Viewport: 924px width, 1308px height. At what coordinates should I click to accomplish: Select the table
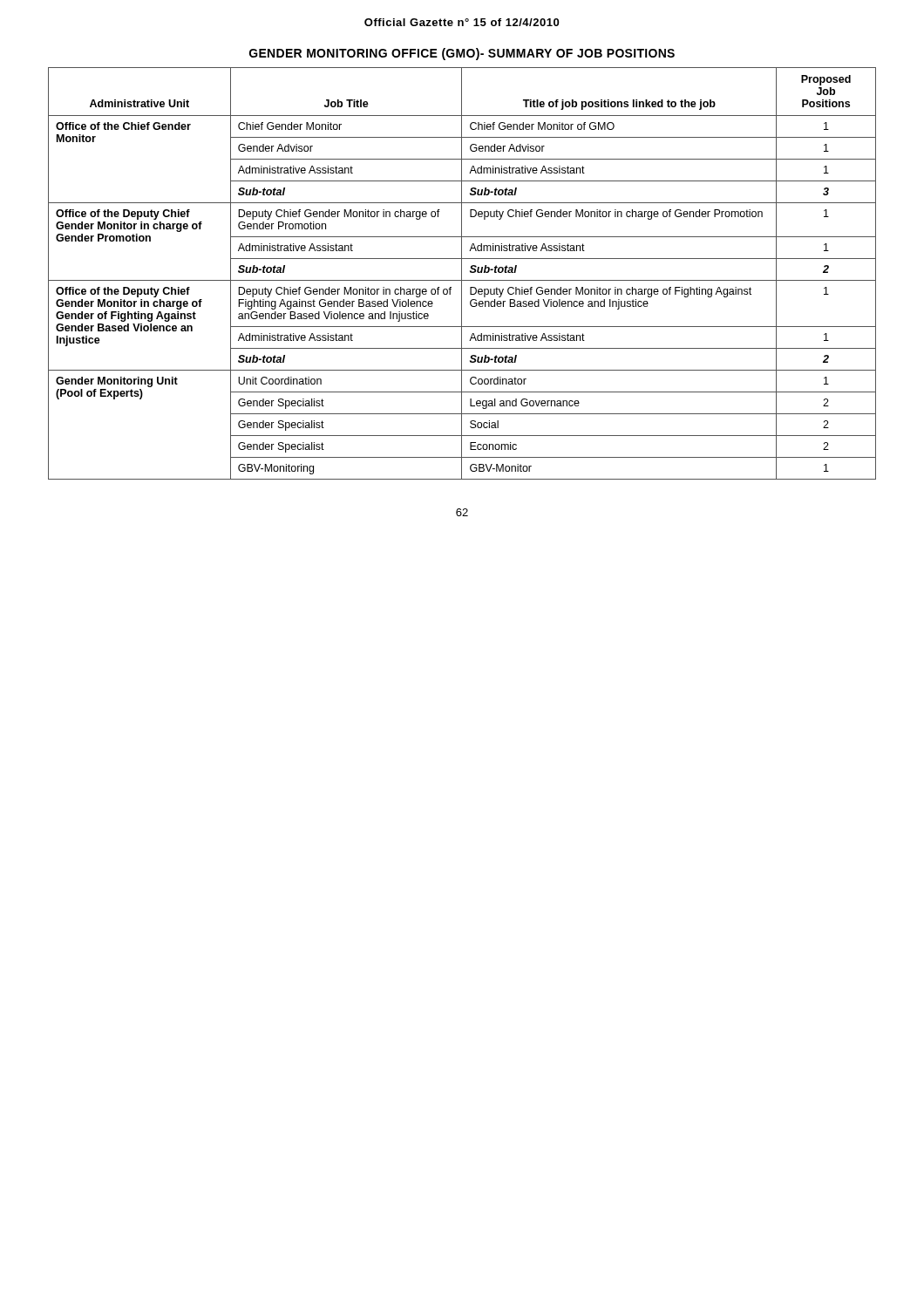point(462,273)
